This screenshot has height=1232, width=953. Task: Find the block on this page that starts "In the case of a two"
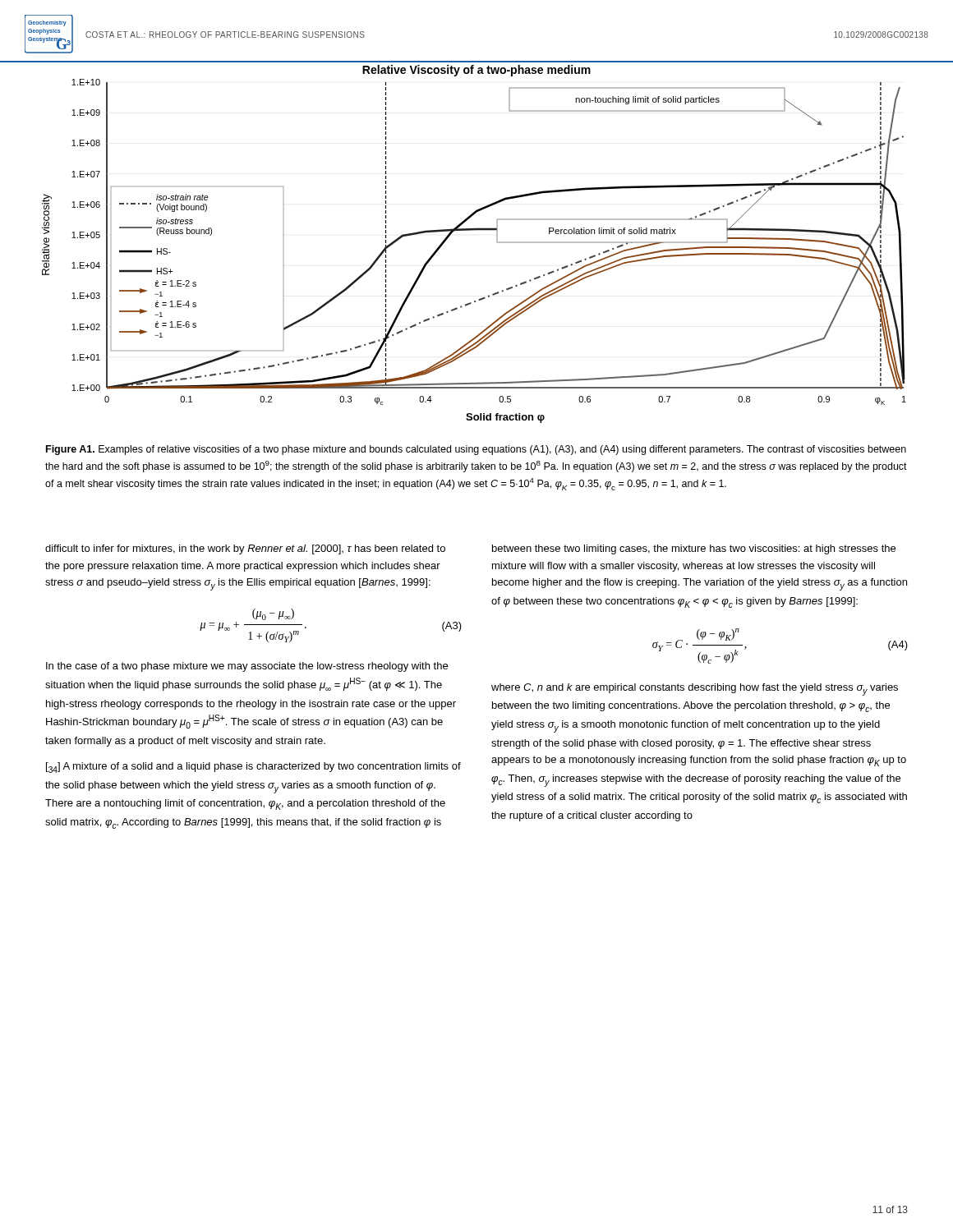click(x=253, y=704)
